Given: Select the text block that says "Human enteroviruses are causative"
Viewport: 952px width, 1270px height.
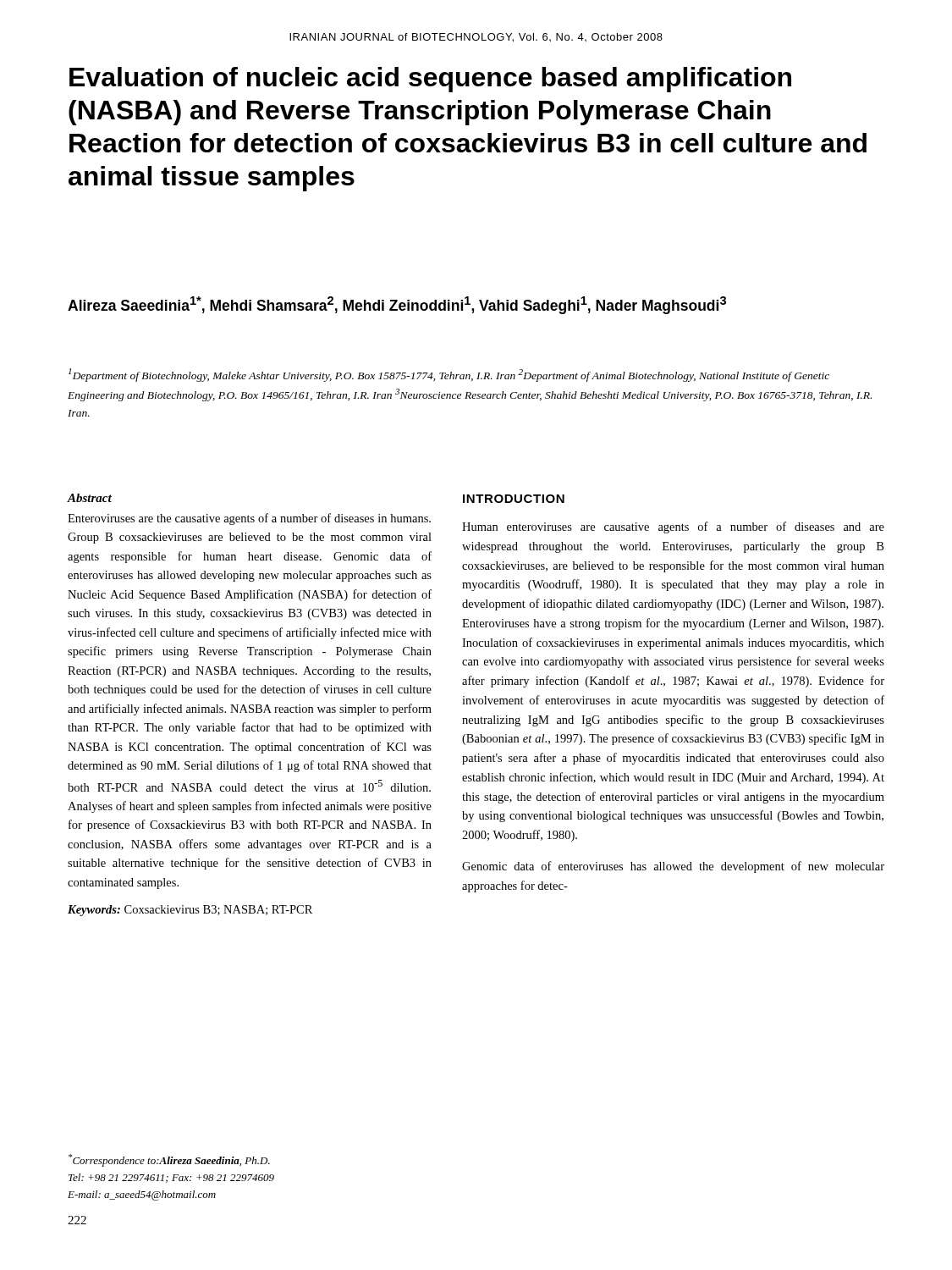Looking at the screenshot, I should (673, 706).
